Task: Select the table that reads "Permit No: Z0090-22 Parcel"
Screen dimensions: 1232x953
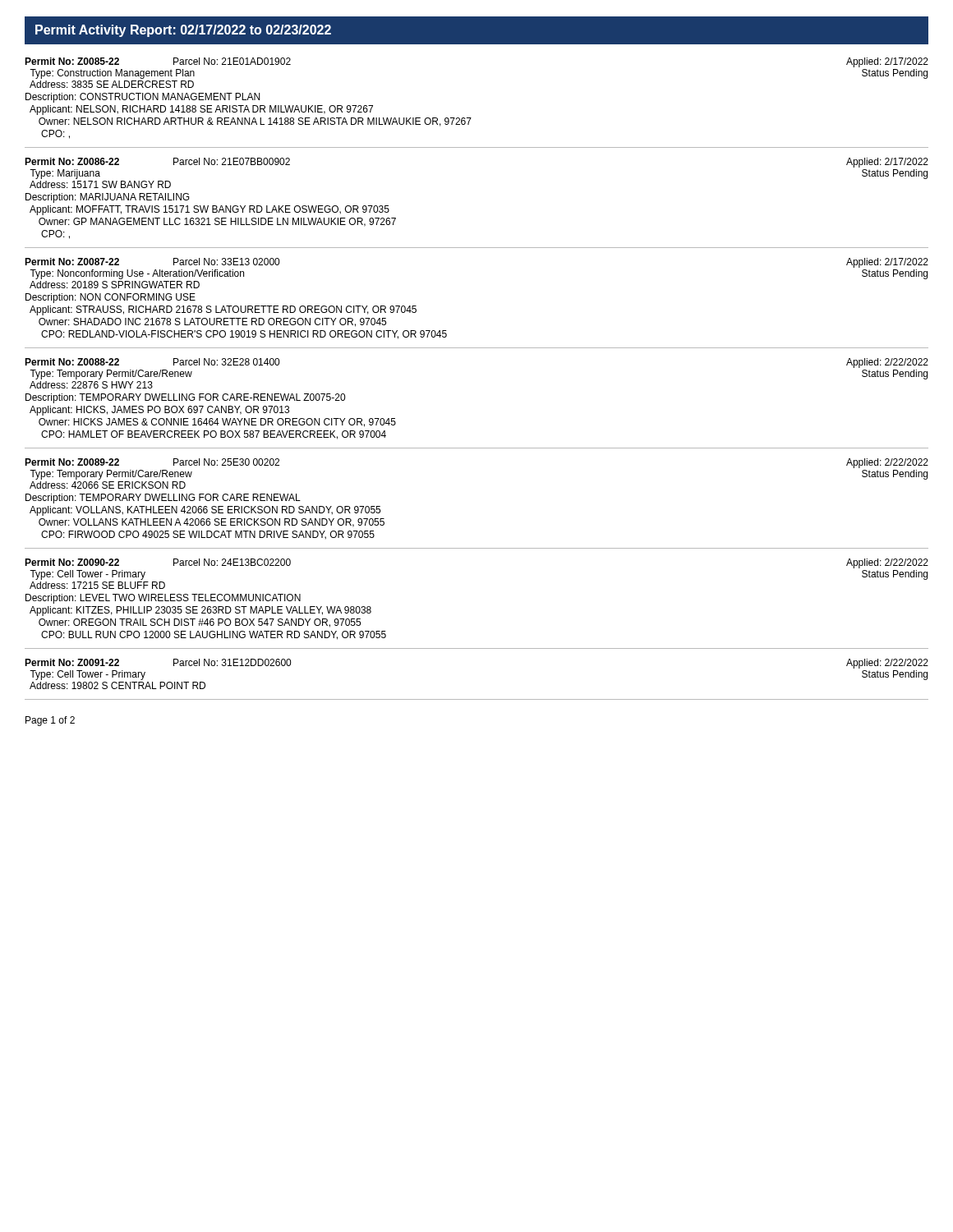Action: coord(476,599)
